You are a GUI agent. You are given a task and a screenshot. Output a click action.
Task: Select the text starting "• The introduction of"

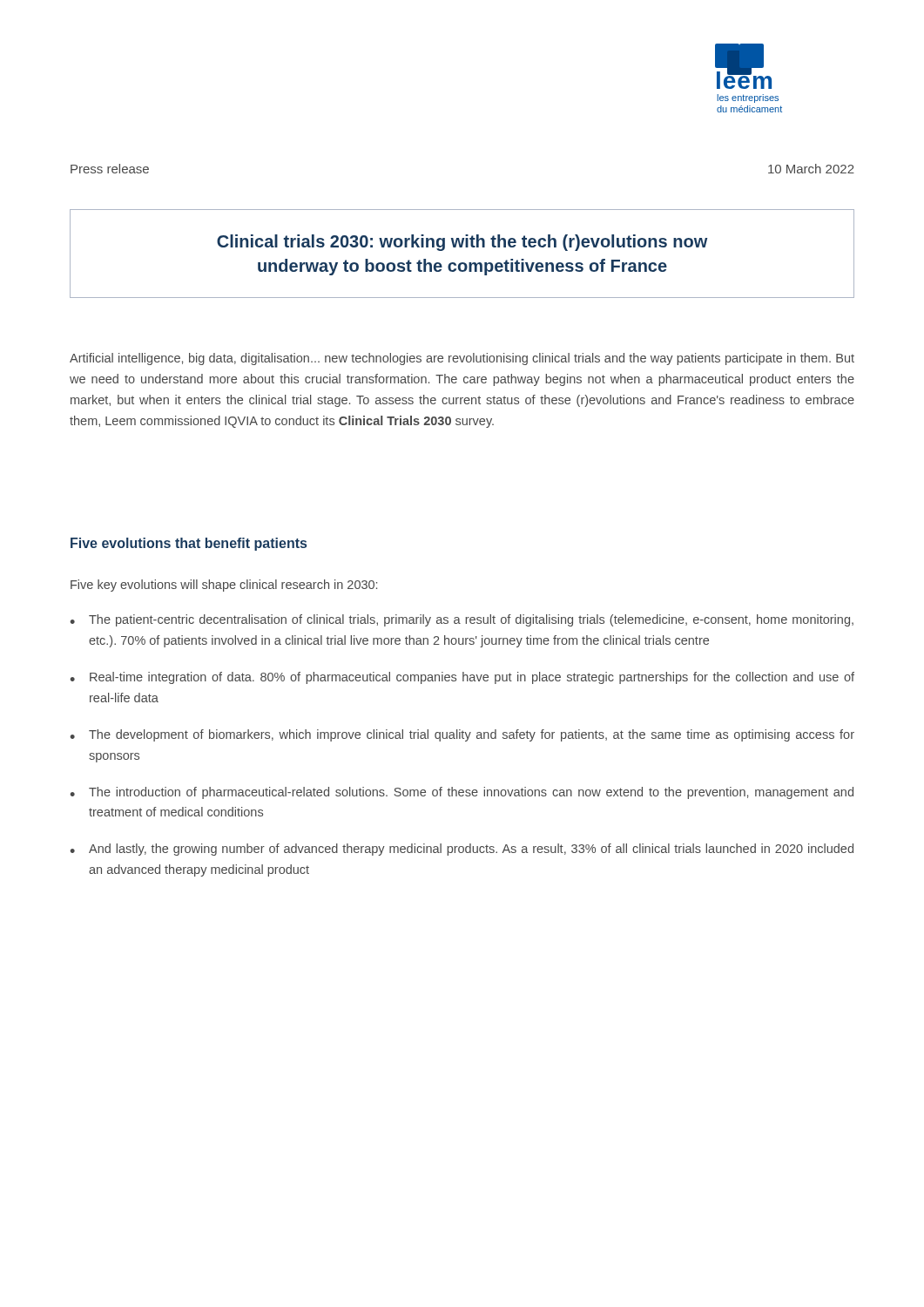click(x=462, y=803)
